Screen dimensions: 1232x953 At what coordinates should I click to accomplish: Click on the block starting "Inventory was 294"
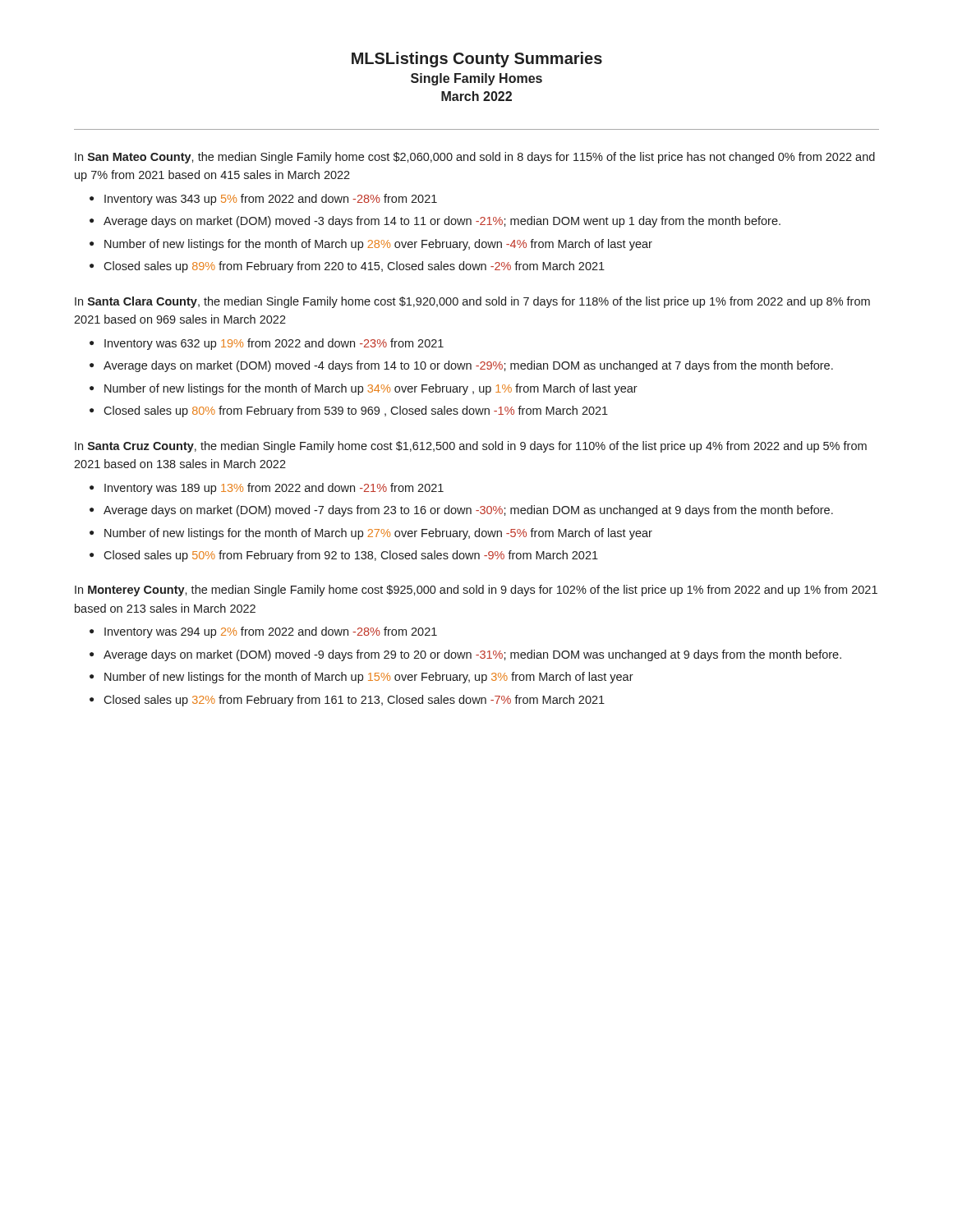(270, 632)
